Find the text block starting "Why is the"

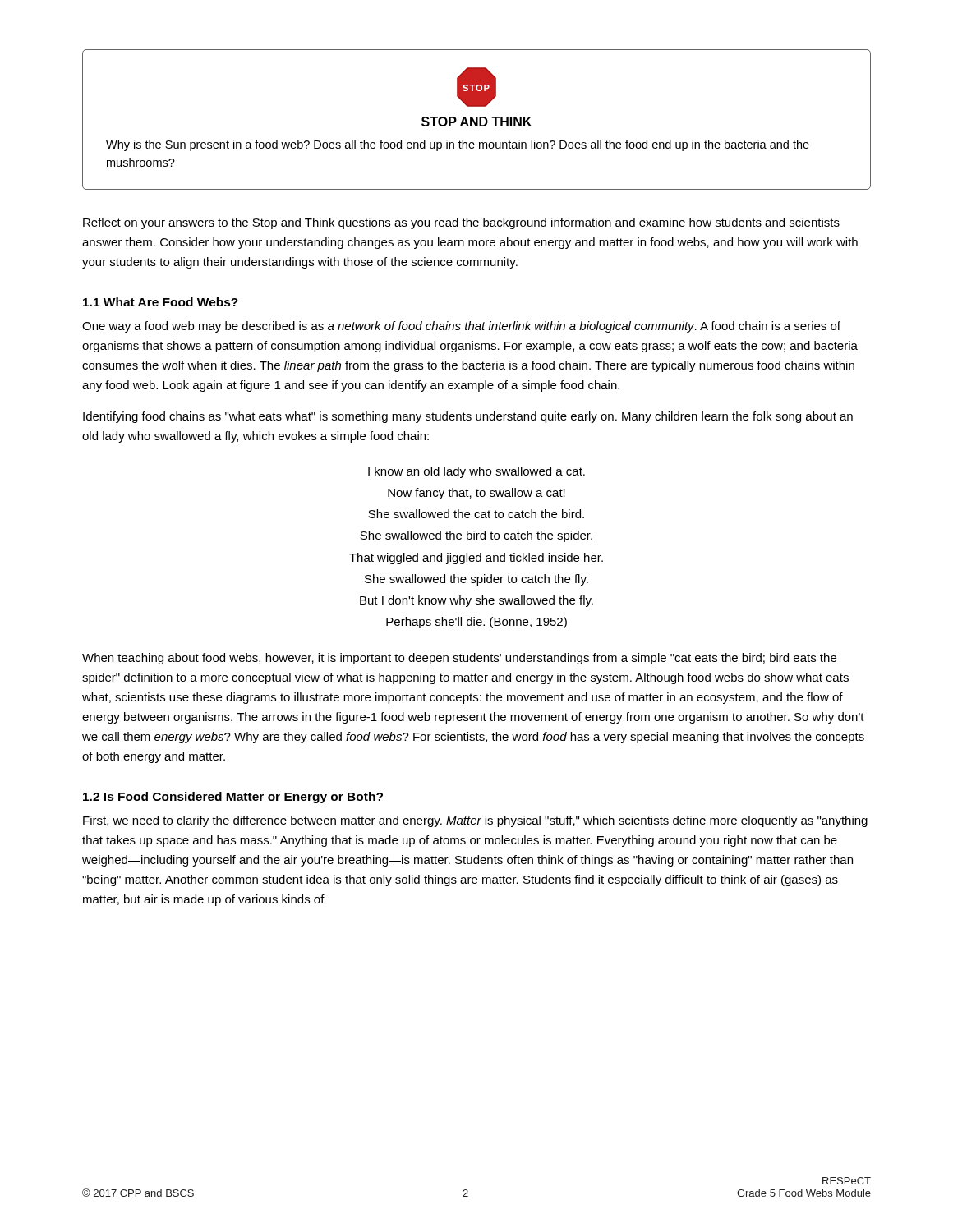458,154
